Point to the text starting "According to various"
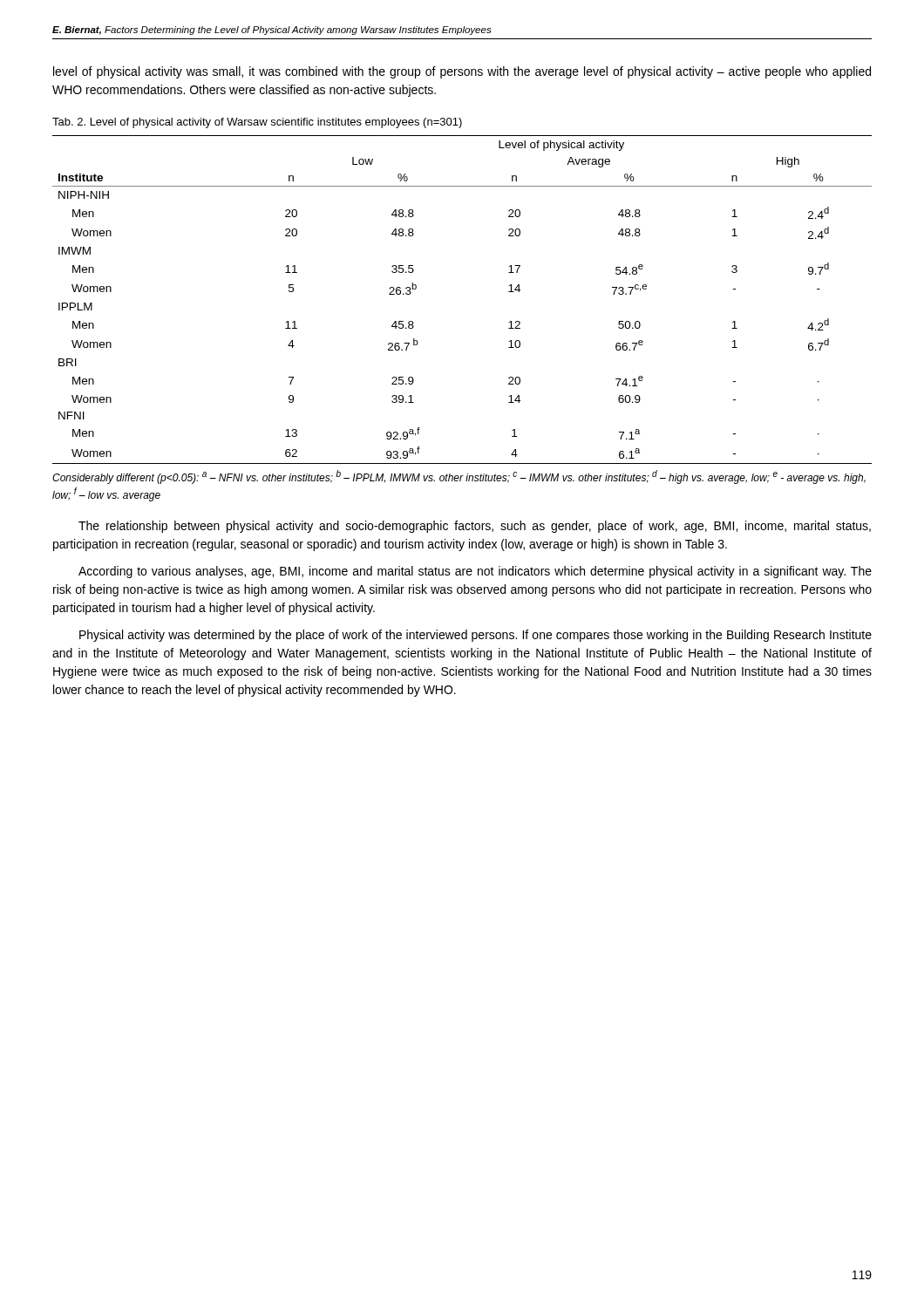This screenshot has width=924, height=1308. (x=462, y=590)
